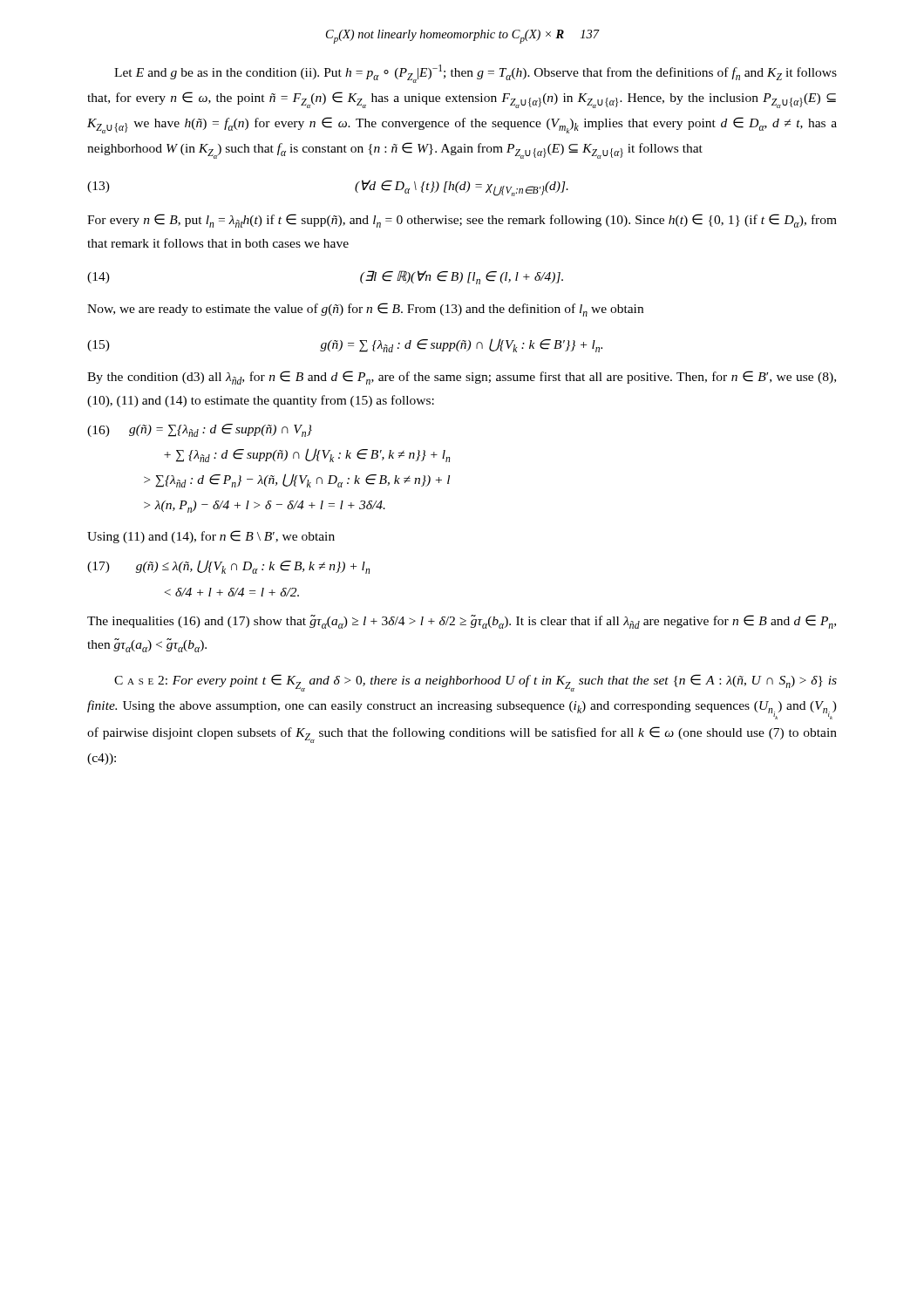Locate the text block containing "Let E and g be as in the"
Image resolution: width=924 pixels, height=1308 pixels.
(462, 112)
